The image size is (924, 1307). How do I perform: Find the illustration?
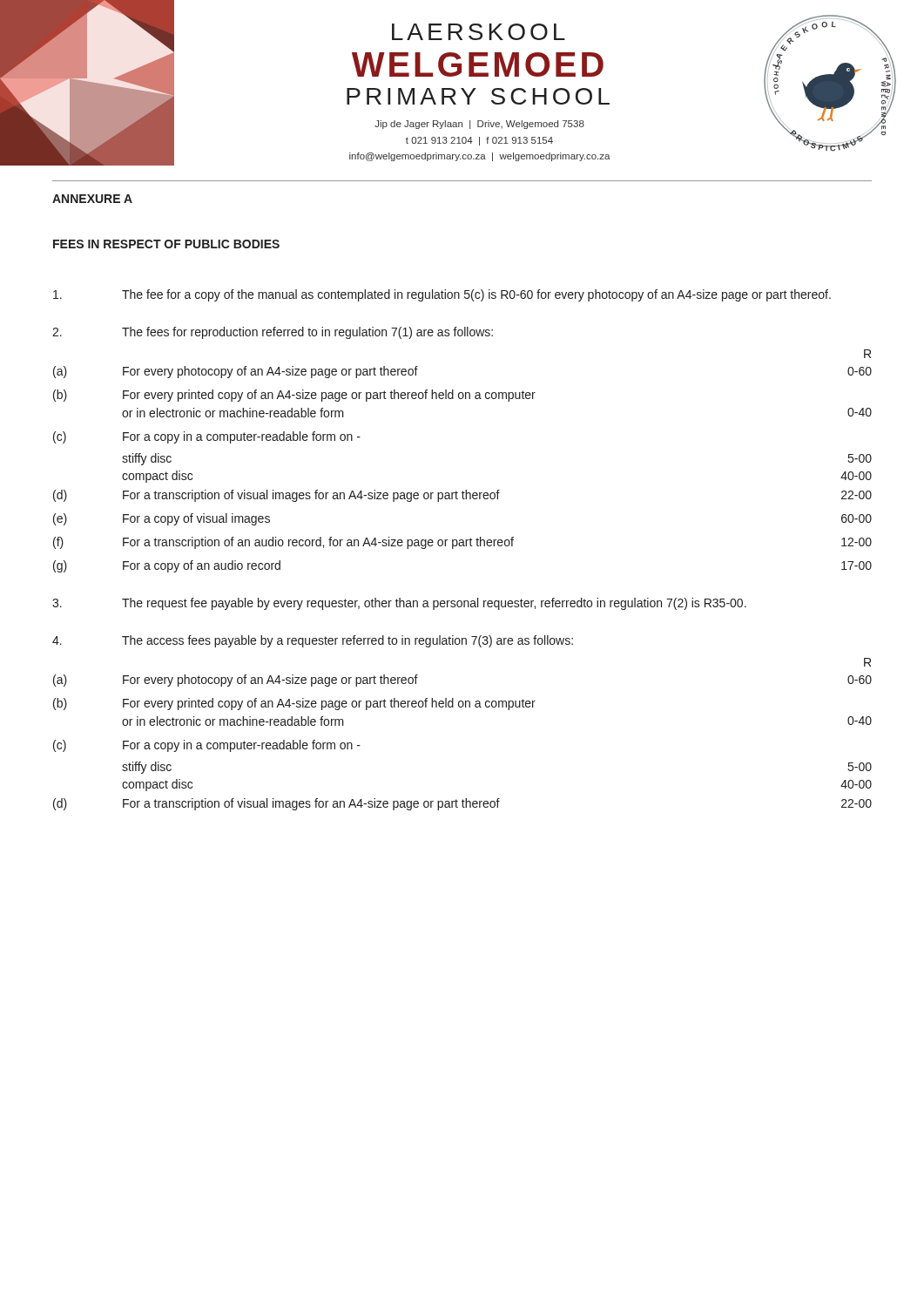(x=462, y=87)
